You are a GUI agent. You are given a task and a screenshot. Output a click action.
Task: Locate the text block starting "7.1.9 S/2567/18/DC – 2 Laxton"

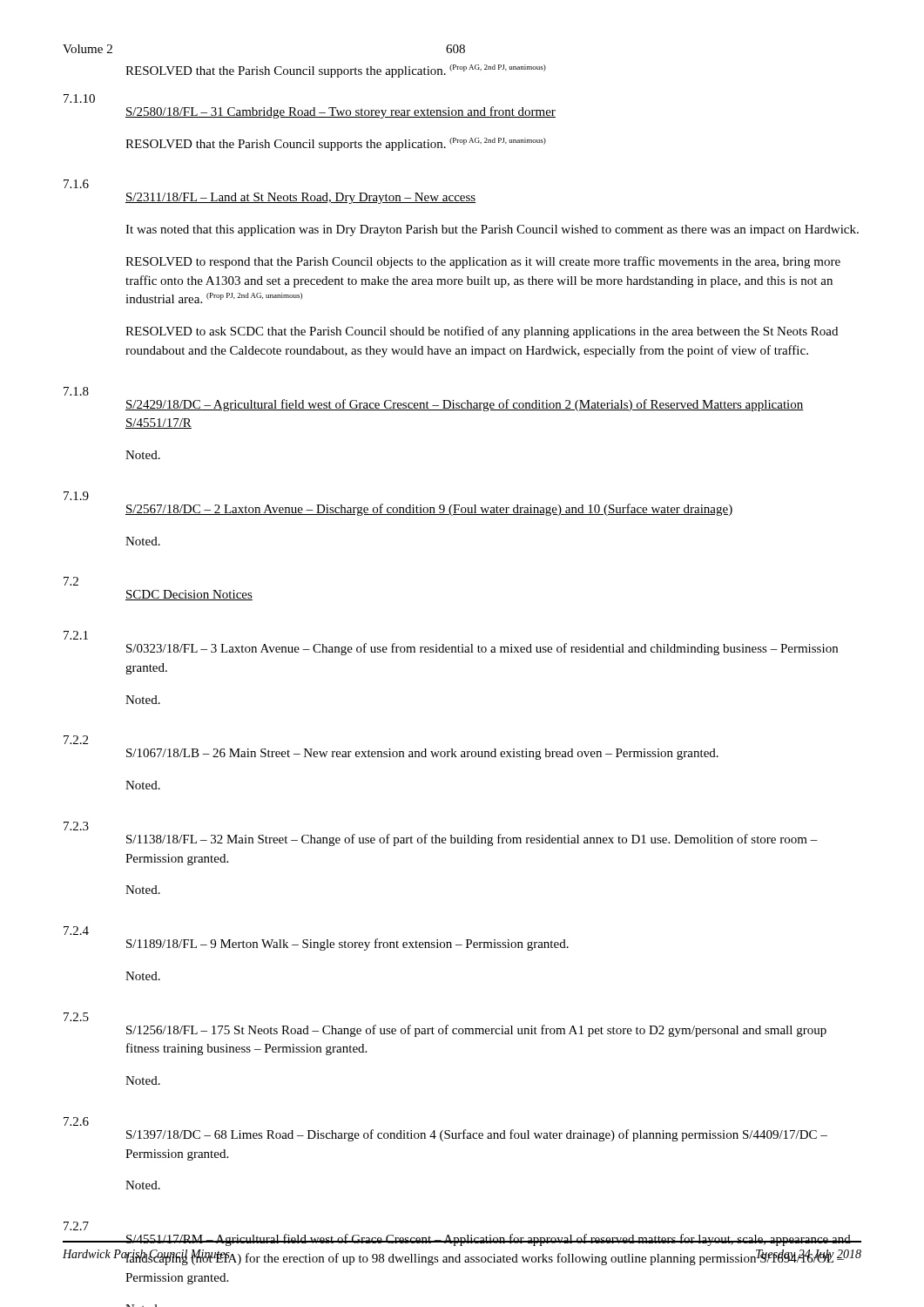[x=462, y=525]
